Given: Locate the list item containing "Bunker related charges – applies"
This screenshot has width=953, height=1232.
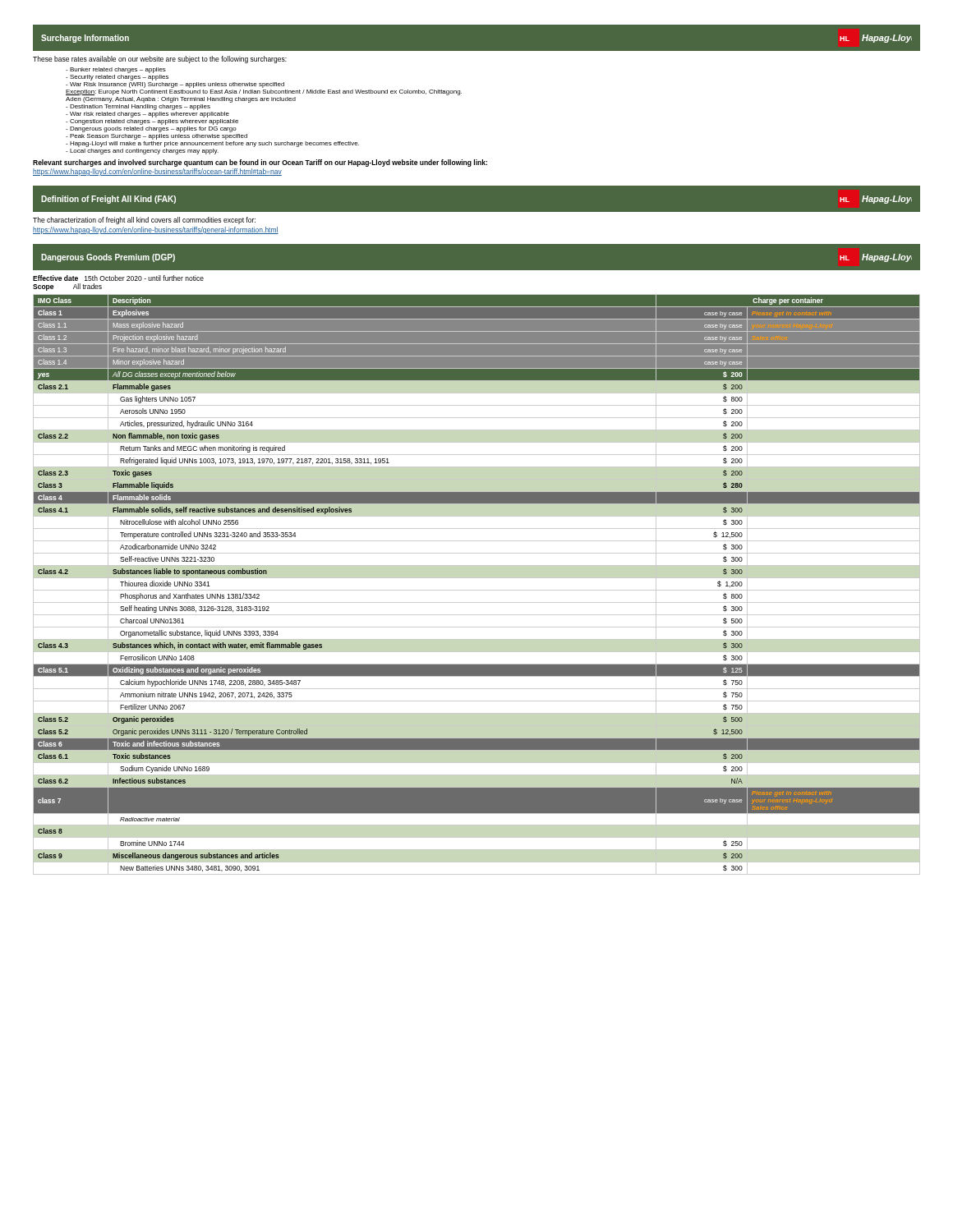Looking at the screenshot, I should coord(116,69).
